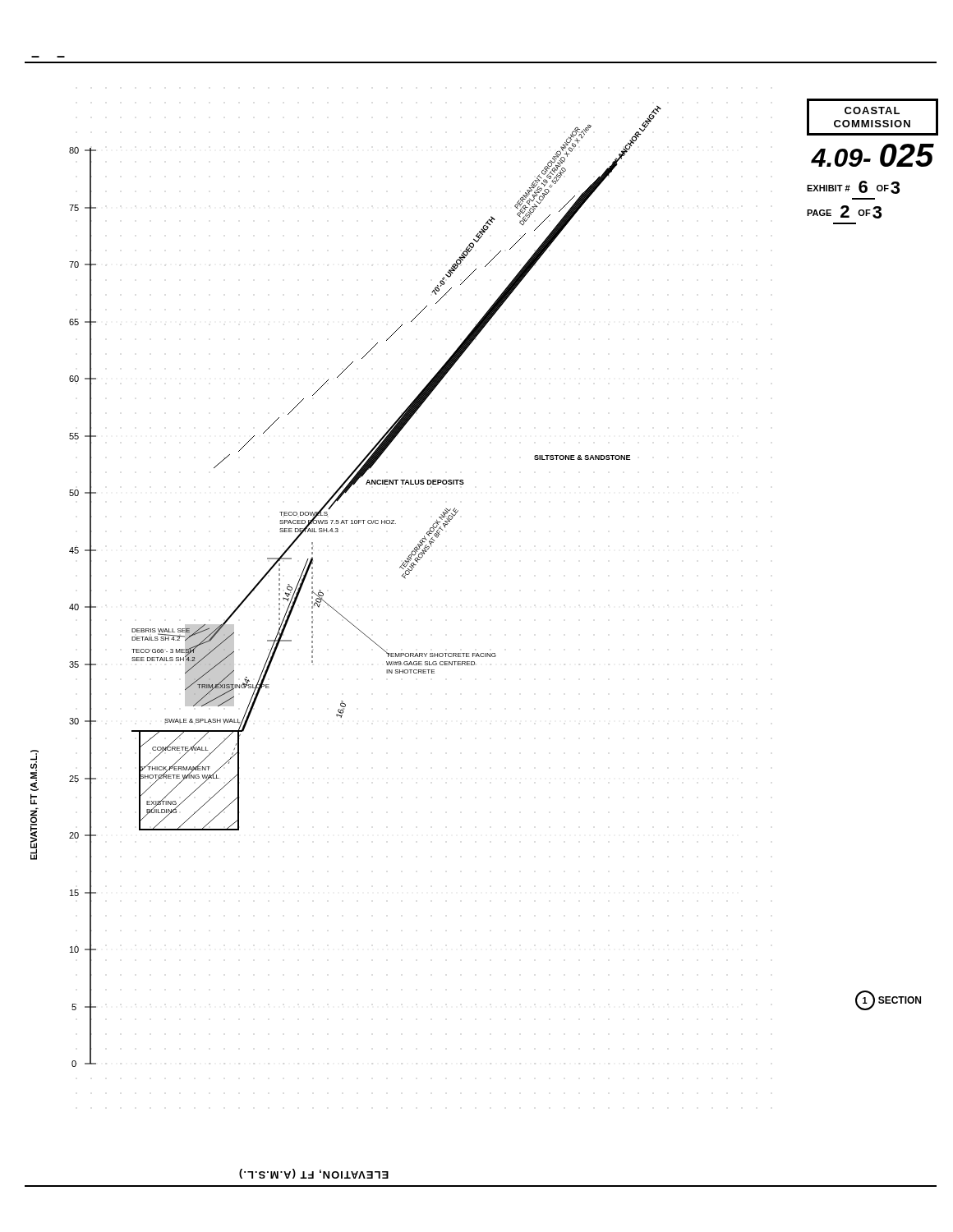This screenshot has height=1232, width=953.
Task: Locate the block starting "1 SECTION"
Action: coord(888,1000)
